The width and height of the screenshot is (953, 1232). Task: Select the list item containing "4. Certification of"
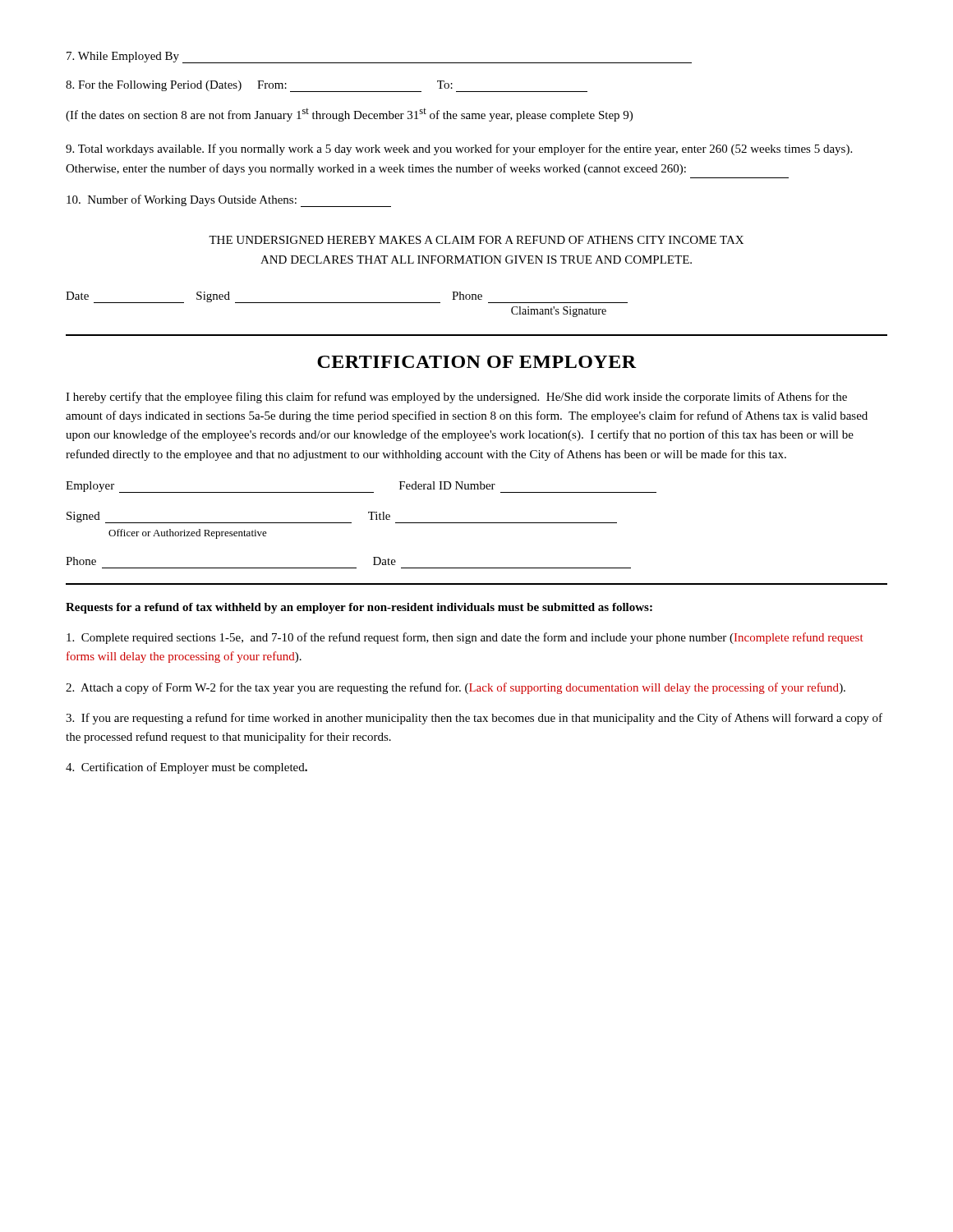click(187, 767)
